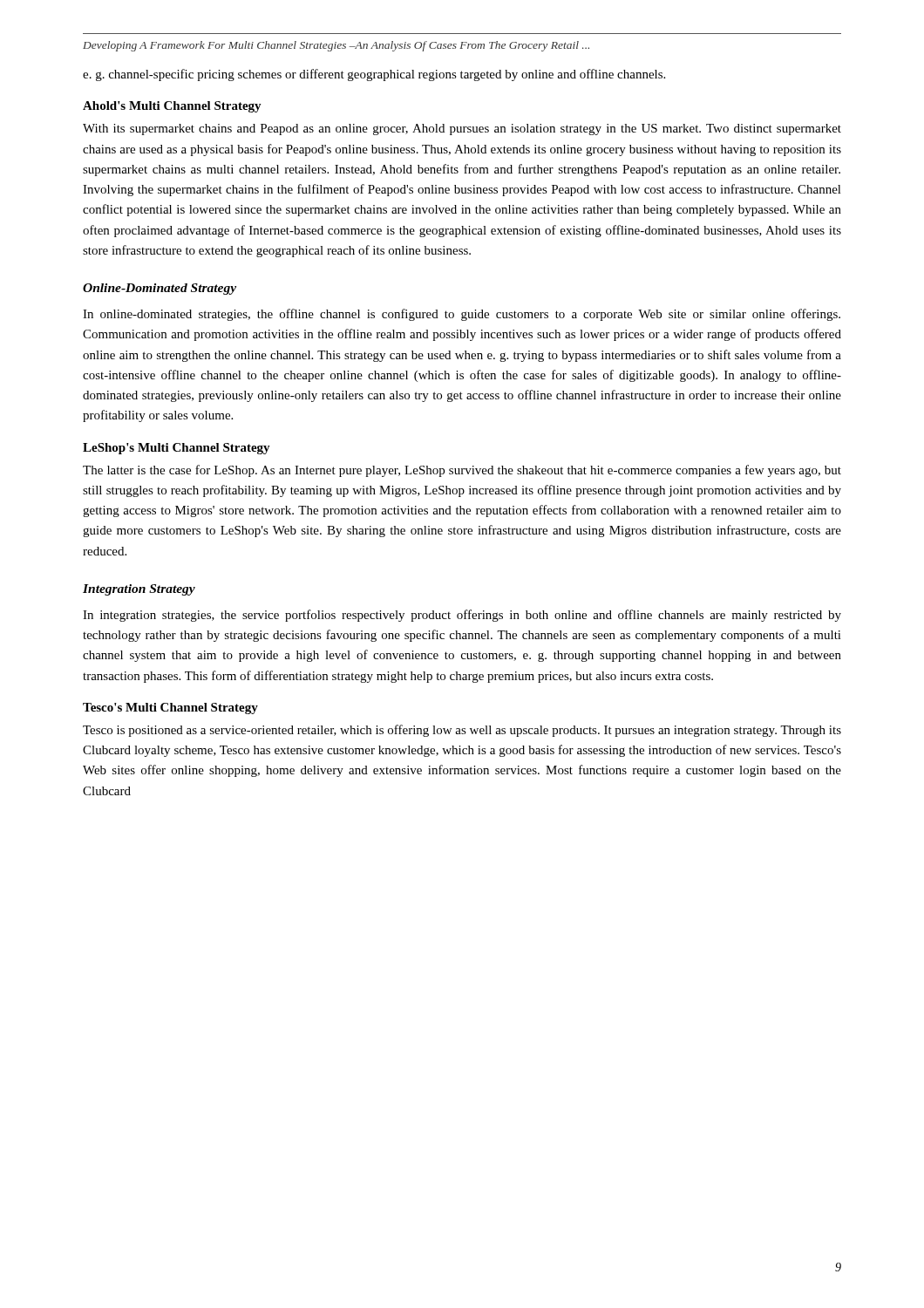Image resolution: width=924 pixels, height=1308 pixels.
Task: Select the text starting "Online-Dominated Strategy"
Action: 160,287
